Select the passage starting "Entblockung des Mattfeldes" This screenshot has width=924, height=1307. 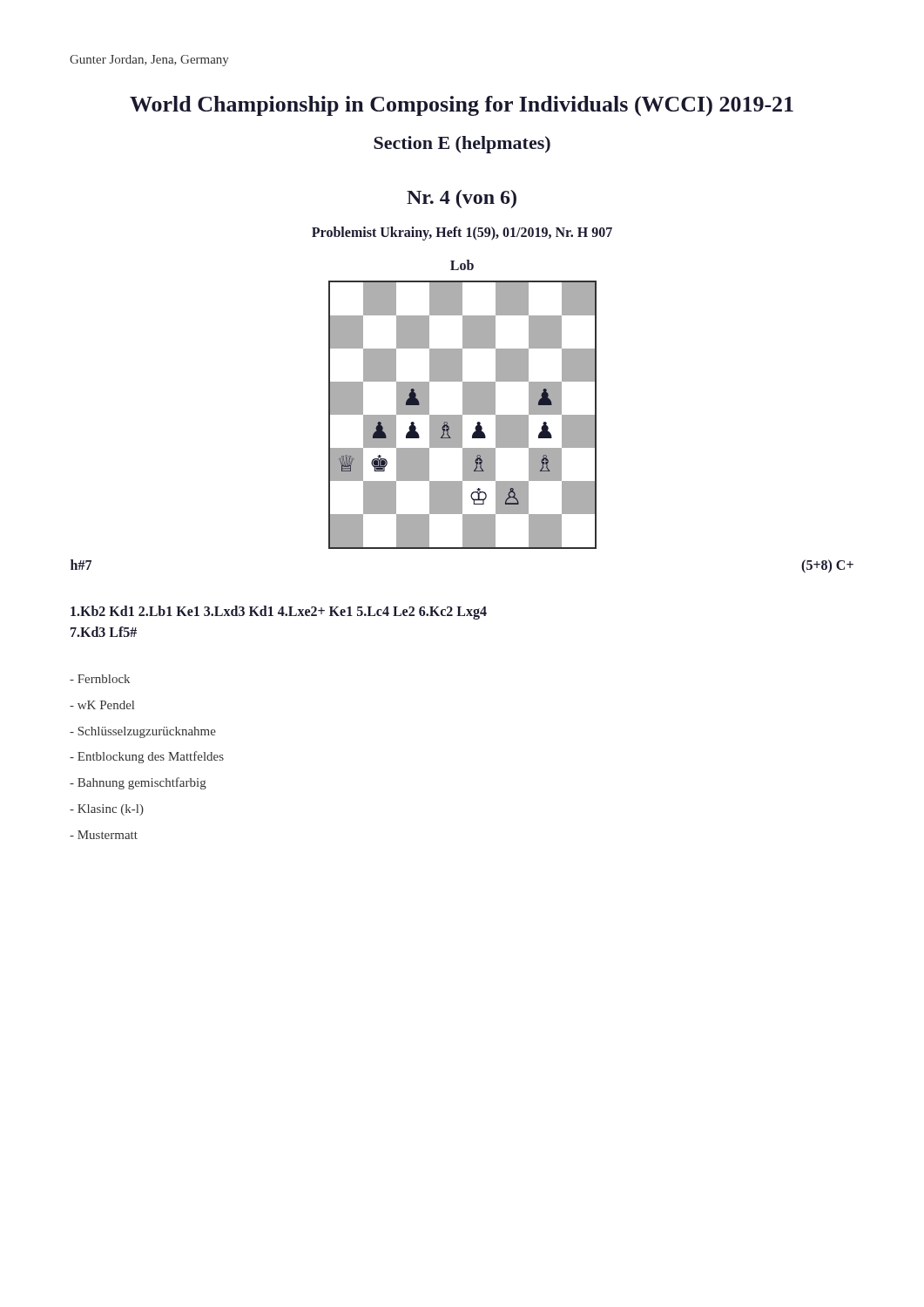click(x=147, y=757)
